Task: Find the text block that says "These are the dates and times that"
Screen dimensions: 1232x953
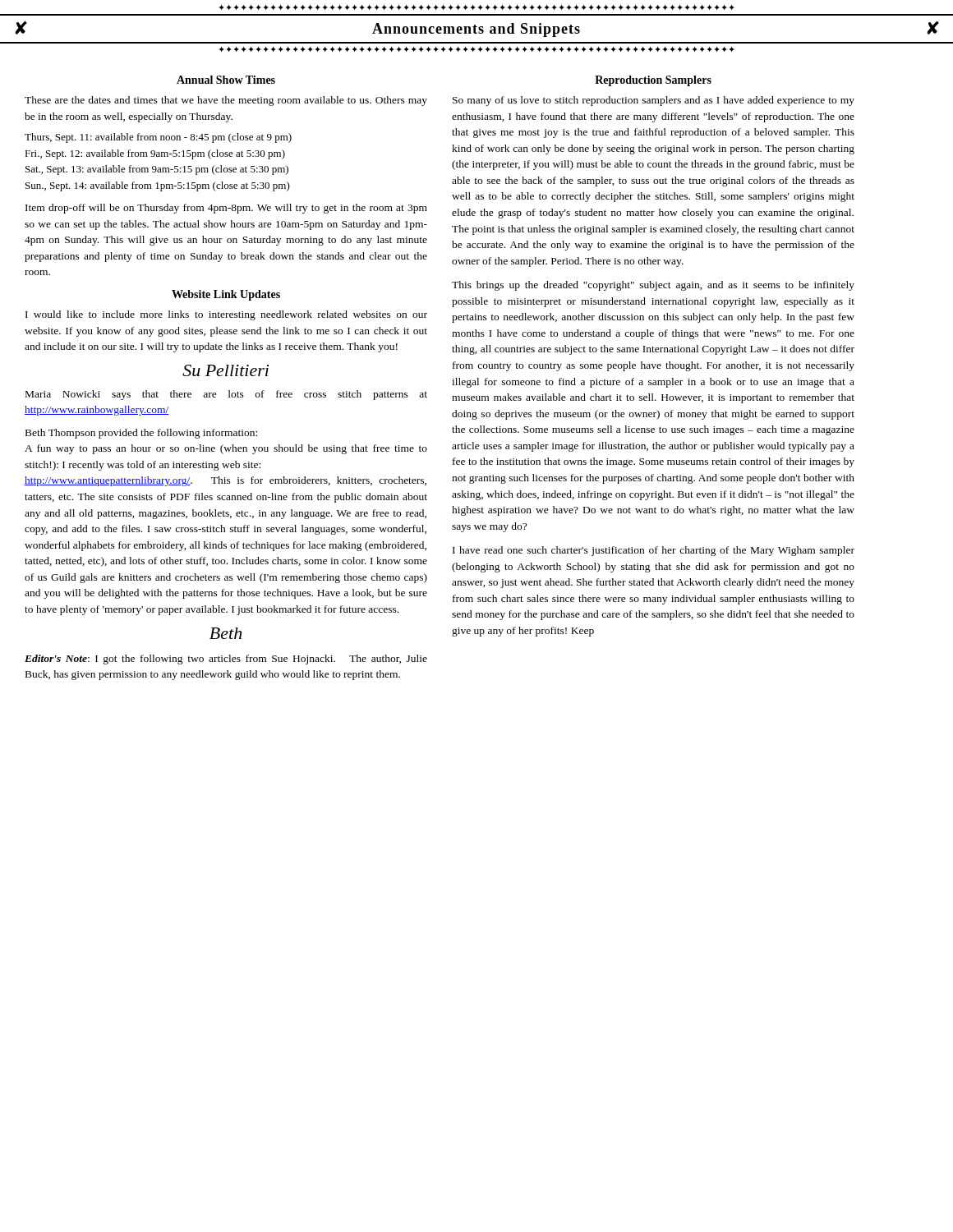Action: point(226,108)
